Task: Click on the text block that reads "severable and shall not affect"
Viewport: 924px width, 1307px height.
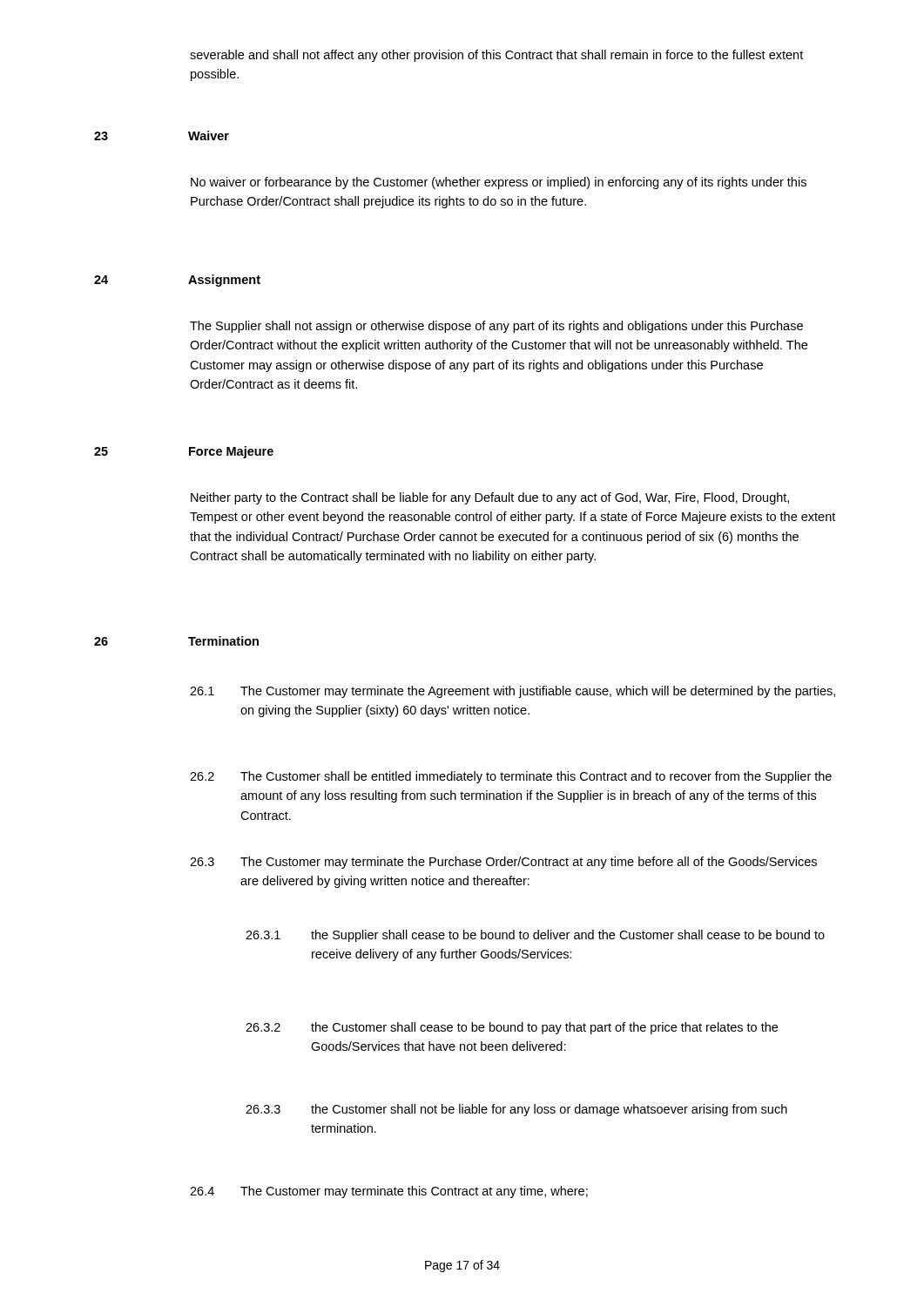Action: pos(497,65)
